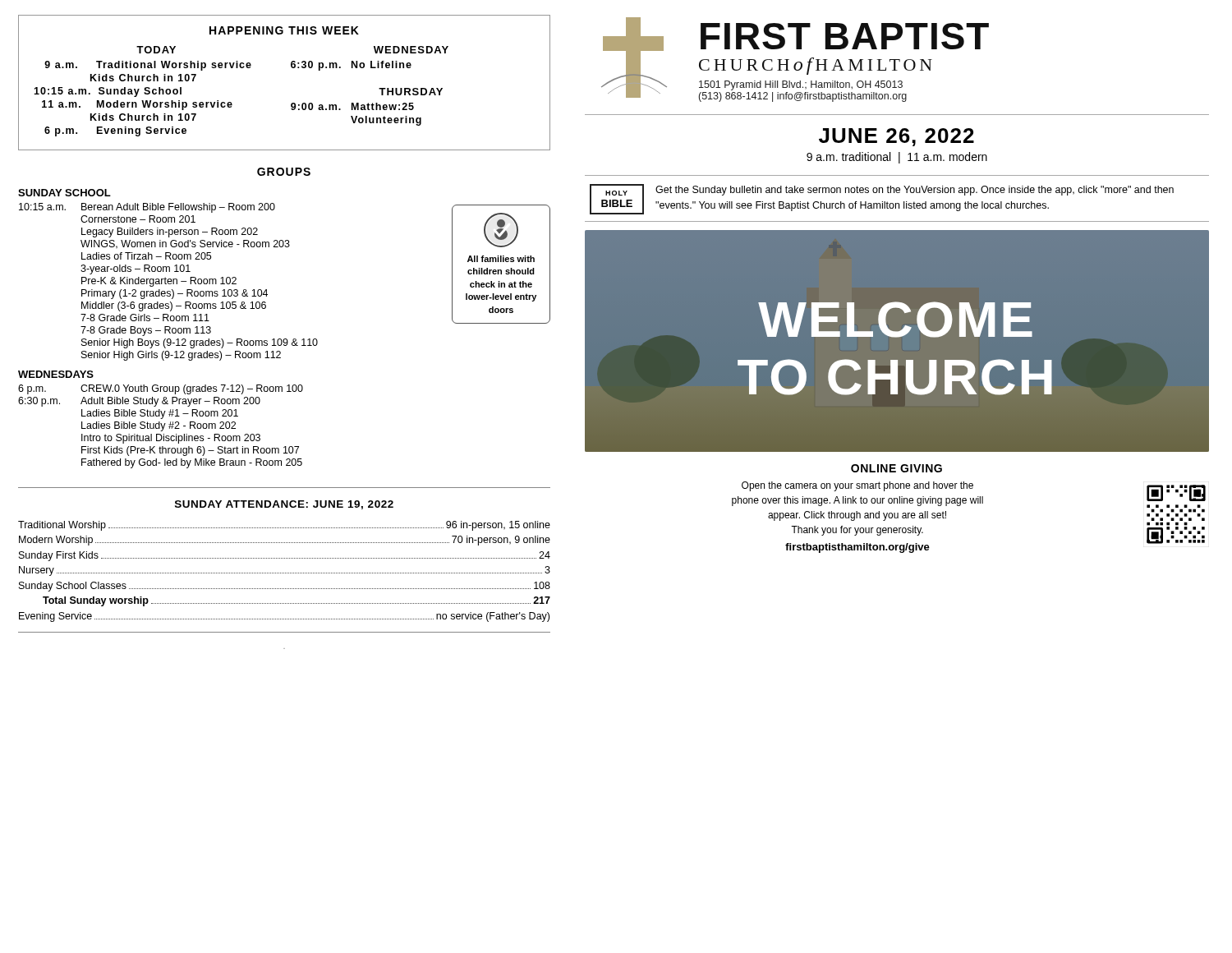Locate the block of text that opens with "Get the Sunday bulletin and take"
The width and height of the screenshot is (1232, 953).
(x=915, y=197)
